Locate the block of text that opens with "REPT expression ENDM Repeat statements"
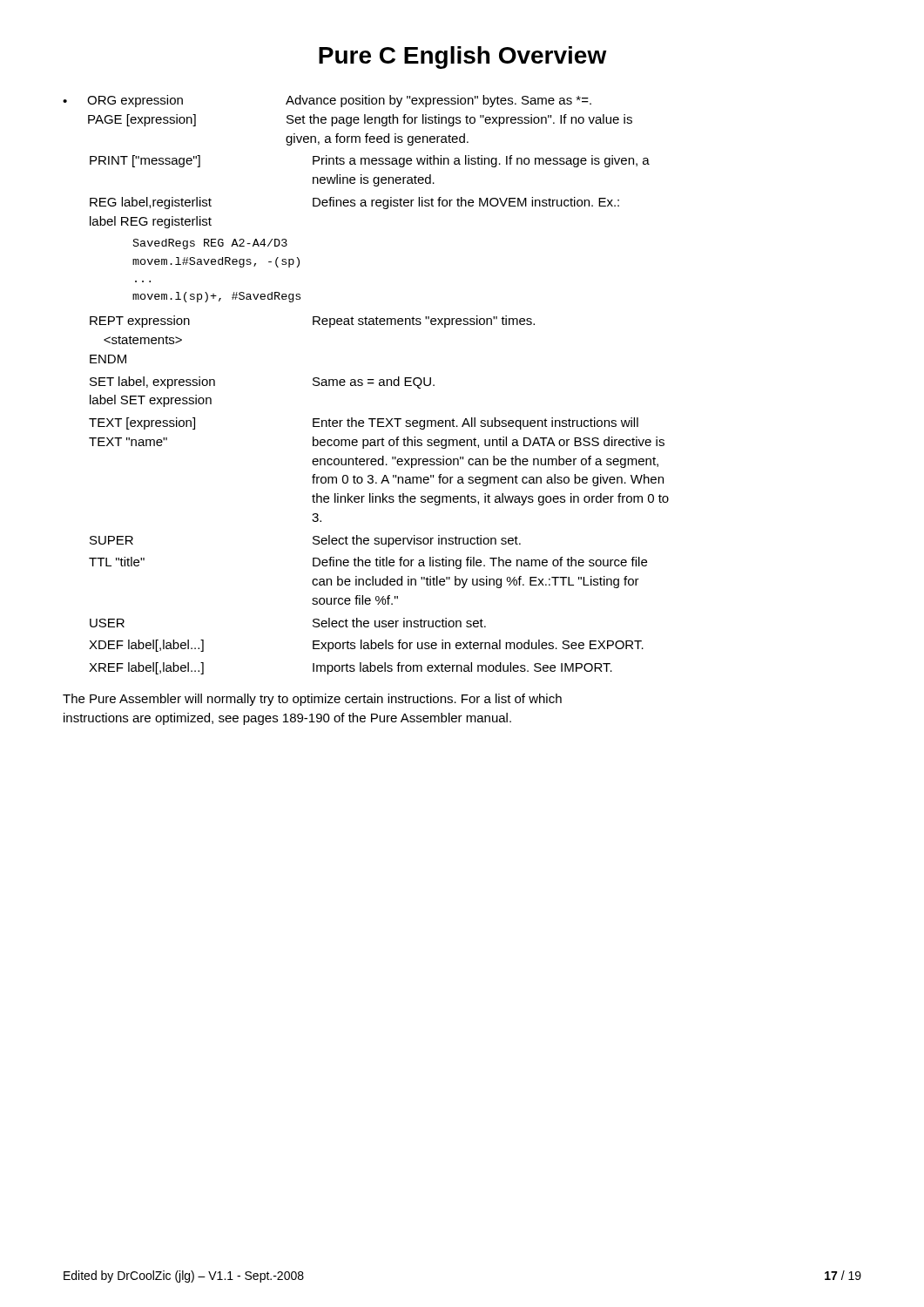 coord(312,322)
